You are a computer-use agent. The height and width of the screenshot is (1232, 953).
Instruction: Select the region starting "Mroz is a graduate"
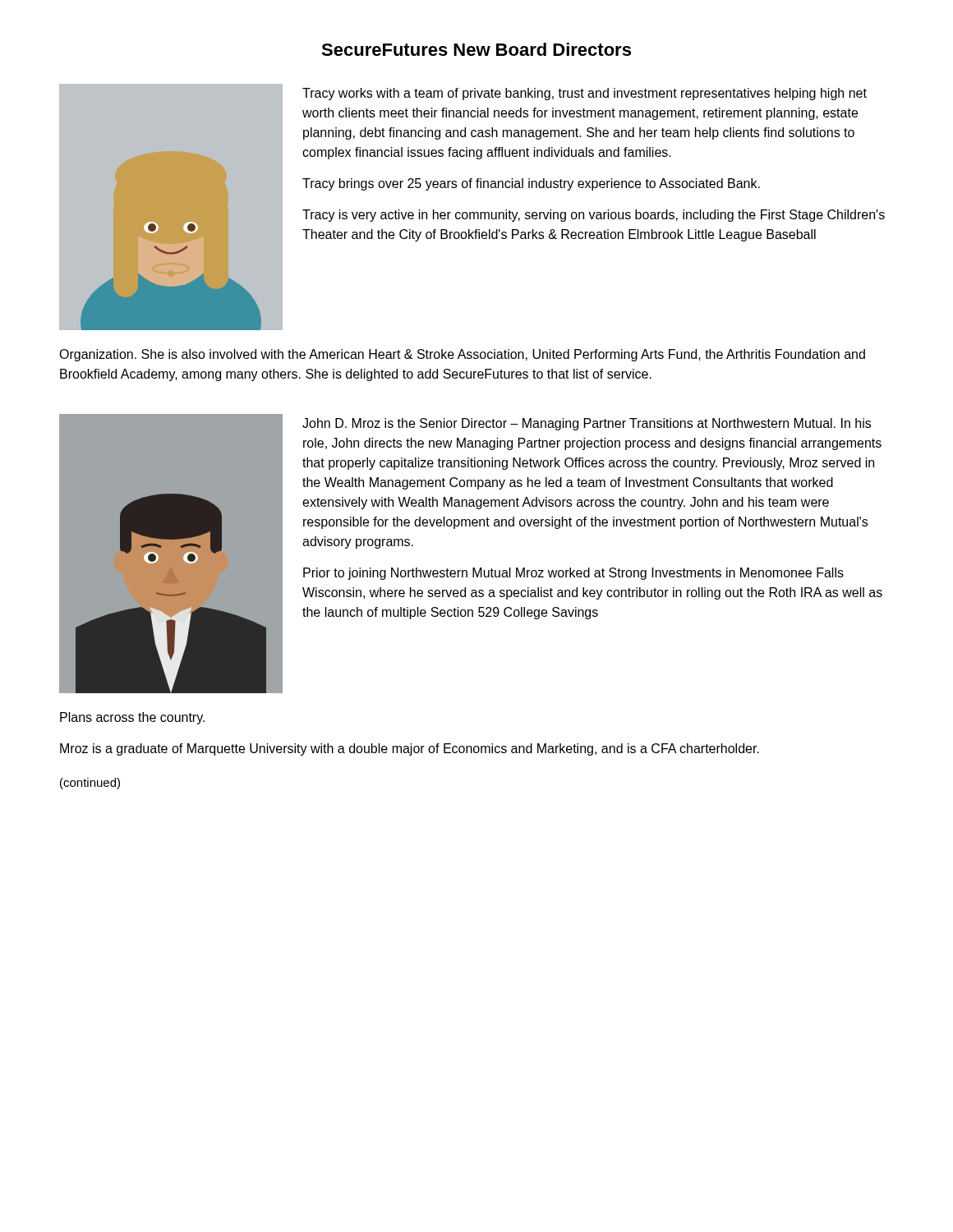click(x=476, y=749)
